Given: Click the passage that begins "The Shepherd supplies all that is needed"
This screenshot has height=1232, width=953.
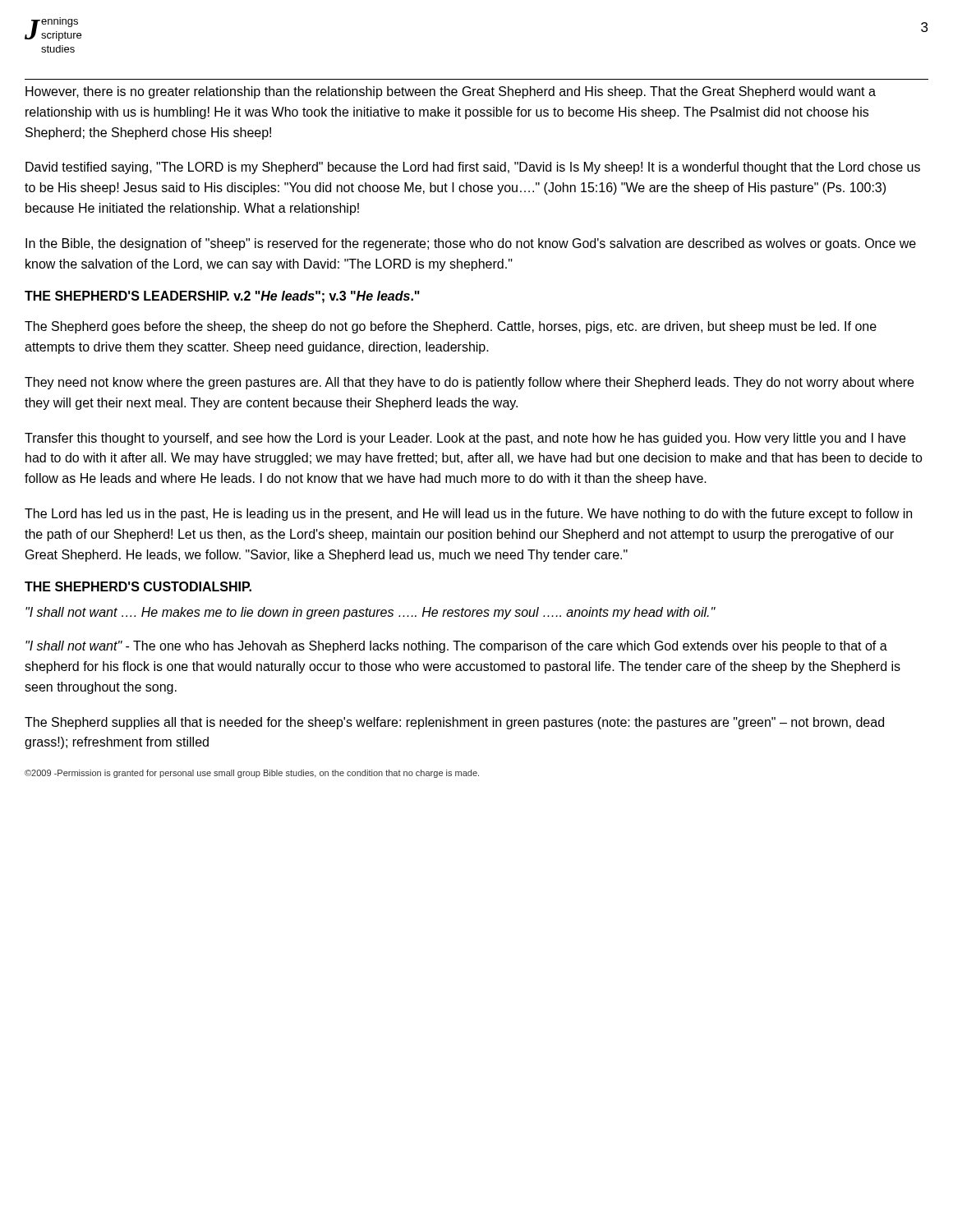Looking at the screenshot, I should [x=455, y=732].
